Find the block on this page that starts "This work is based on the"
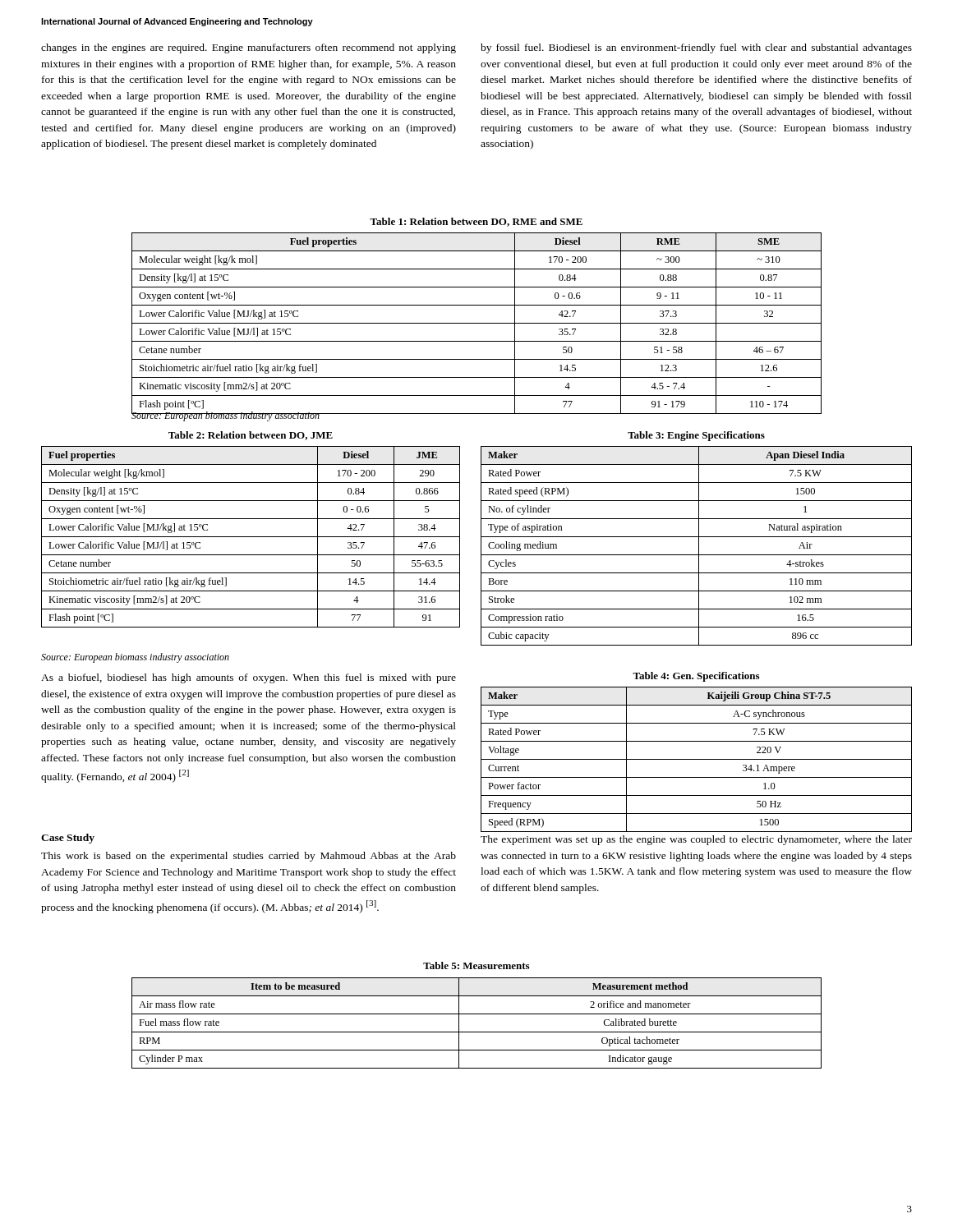Screen dimensions: 1232x953 point(248,881)
